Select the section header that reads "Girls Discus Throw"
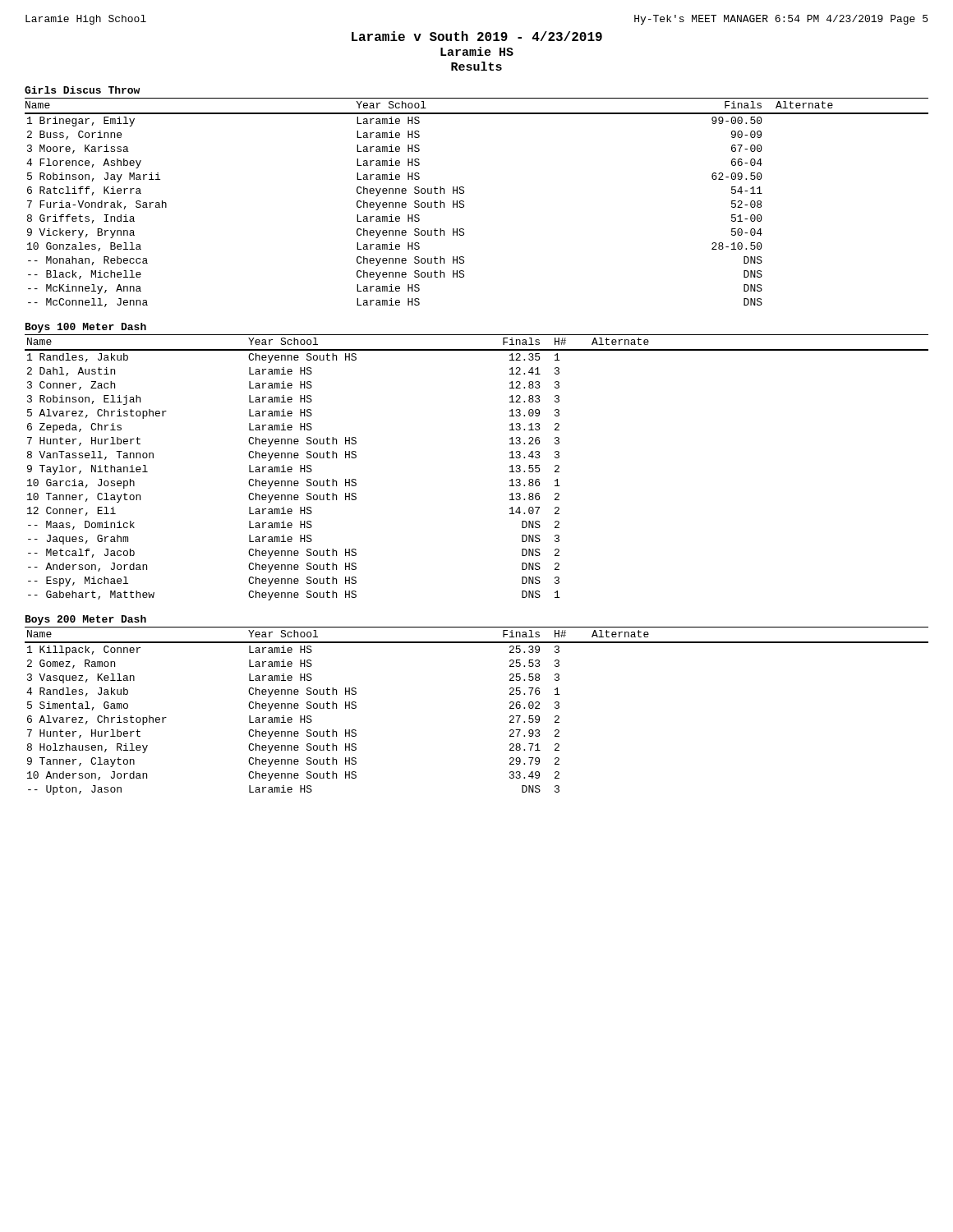 tap(82, 91)
